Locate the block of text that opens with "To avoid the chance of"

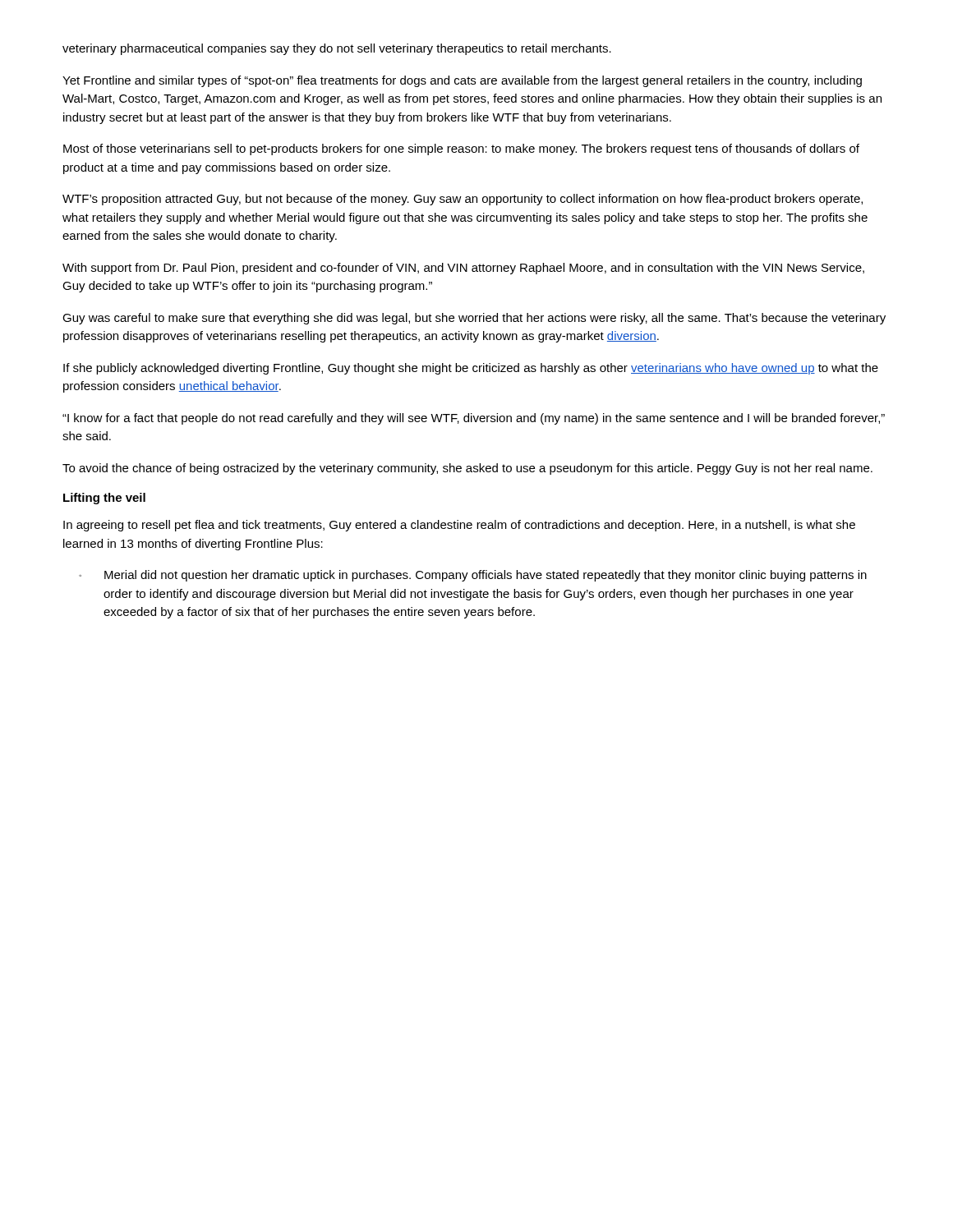point(468,467)
